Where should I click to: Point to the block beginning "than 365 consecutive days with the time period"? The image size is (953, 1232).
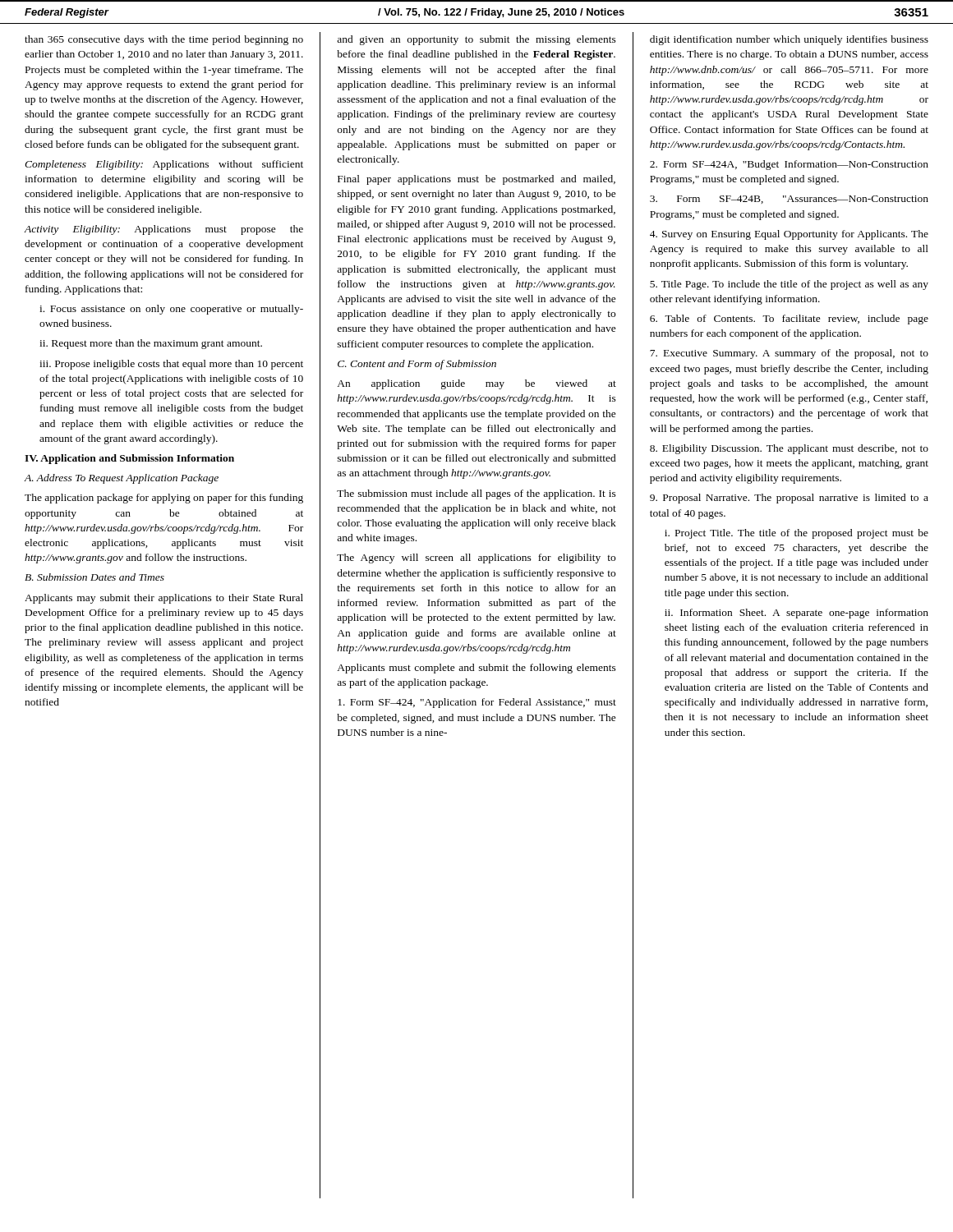164,92
